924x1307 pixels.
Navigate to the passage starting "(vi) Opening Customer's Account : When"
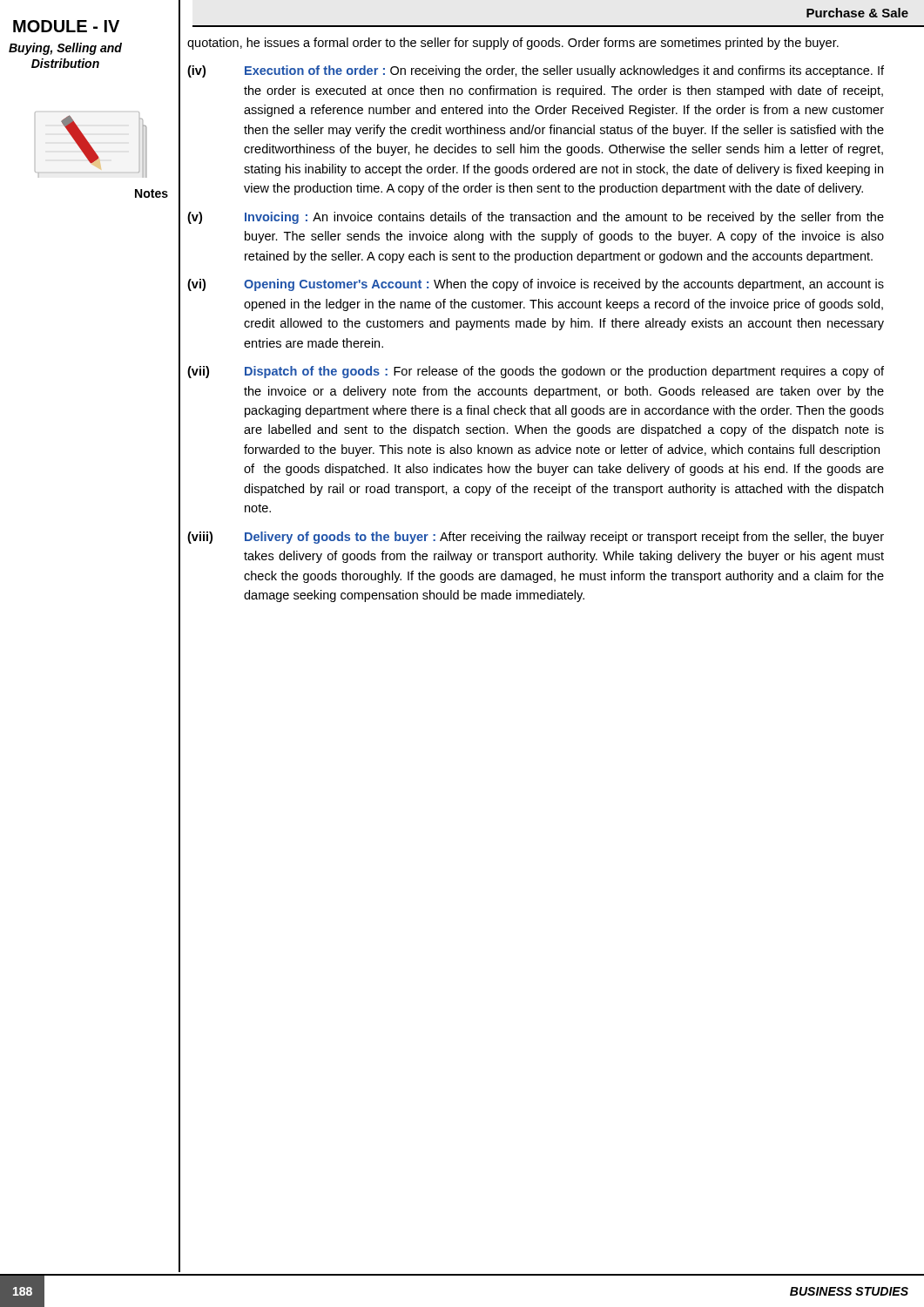tap(536, 314)
